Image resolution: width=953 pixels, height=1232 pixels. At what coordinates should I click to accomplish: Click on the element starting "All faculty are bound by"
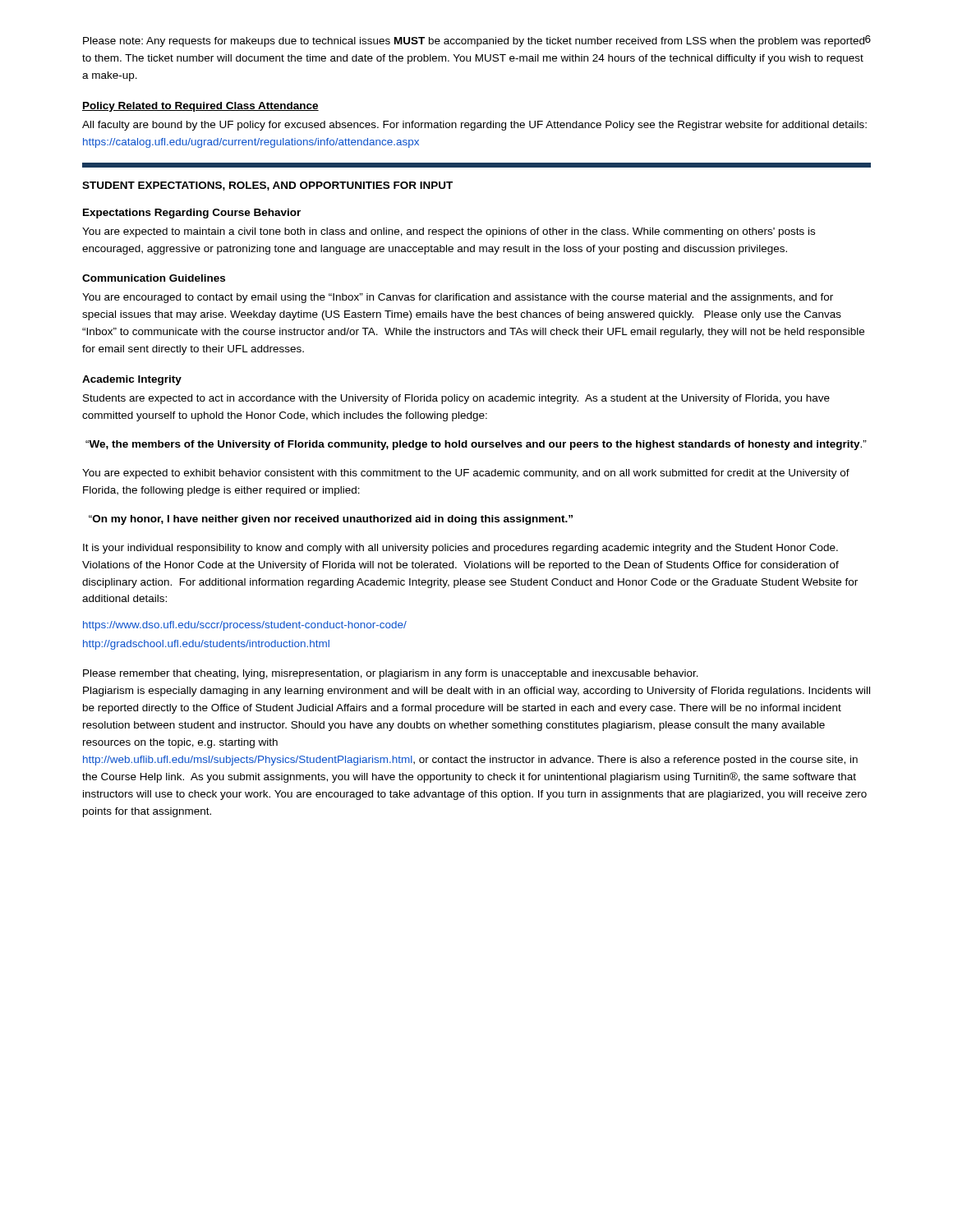coord(475,133)
